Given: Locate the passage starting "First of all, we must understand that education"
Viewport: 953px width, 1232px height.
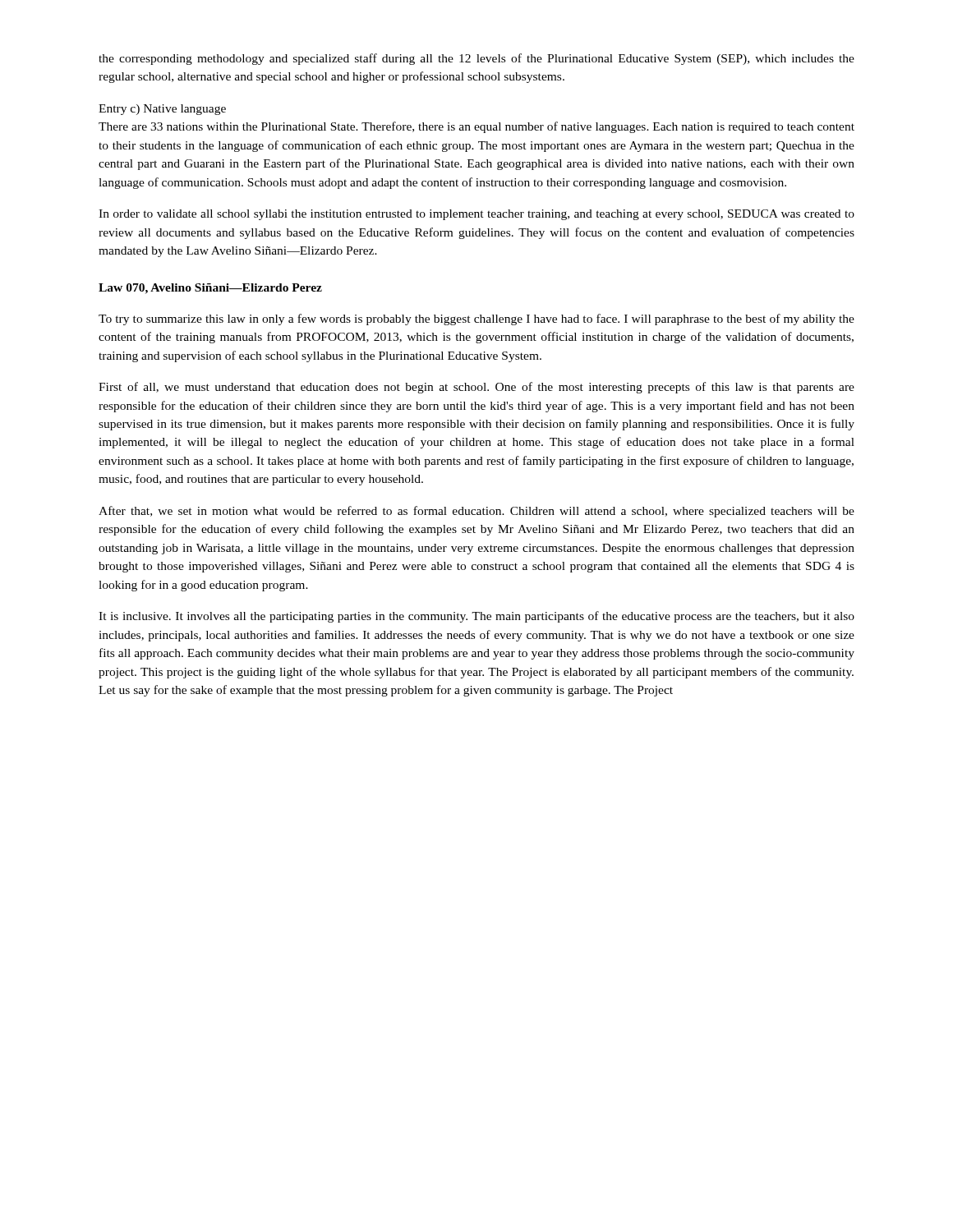Looking at the screenshot, I should pyautogui.click(x=476, y=433).
